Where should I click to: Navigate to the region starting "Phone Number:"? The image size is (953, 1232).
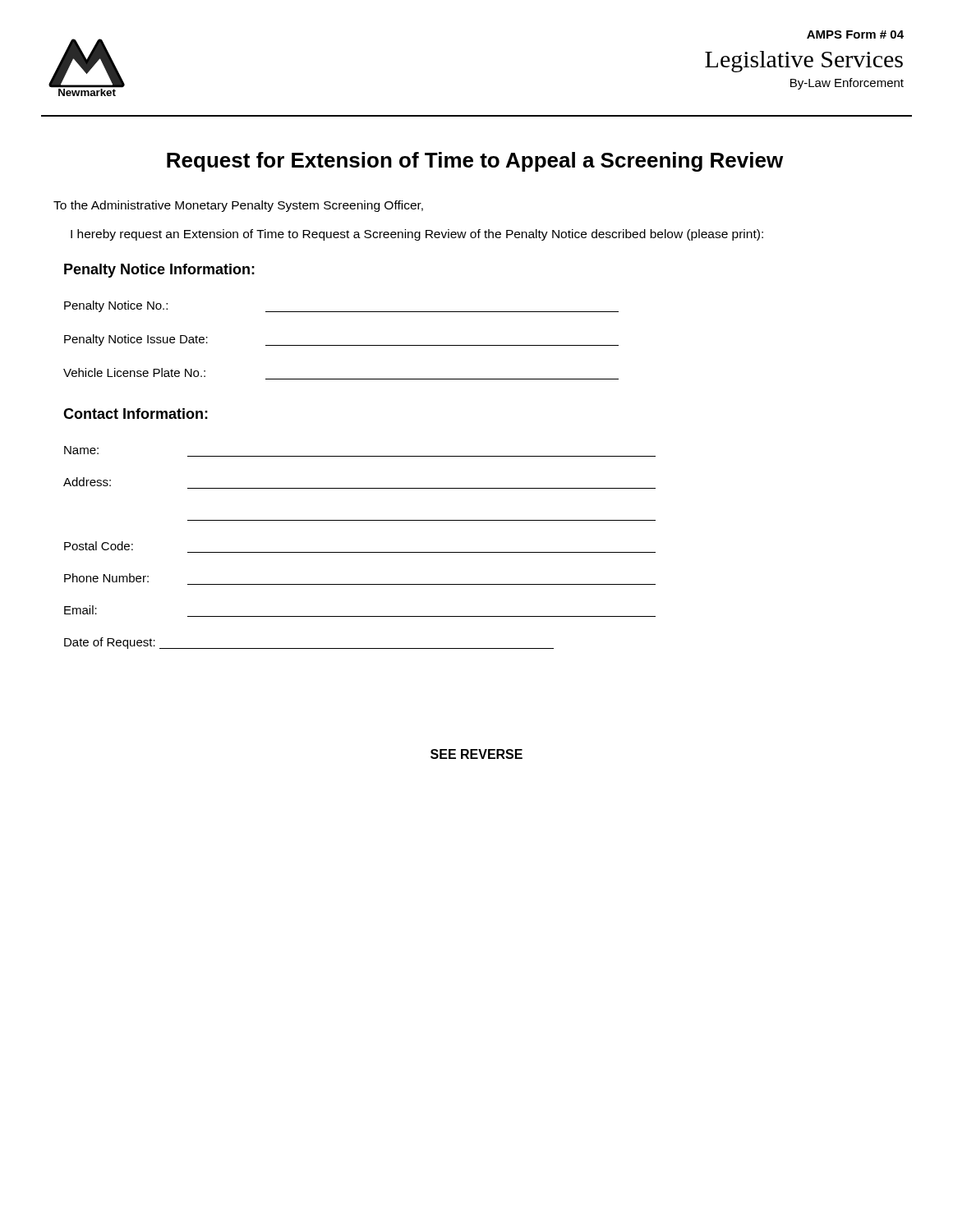(x=359, y=576)
